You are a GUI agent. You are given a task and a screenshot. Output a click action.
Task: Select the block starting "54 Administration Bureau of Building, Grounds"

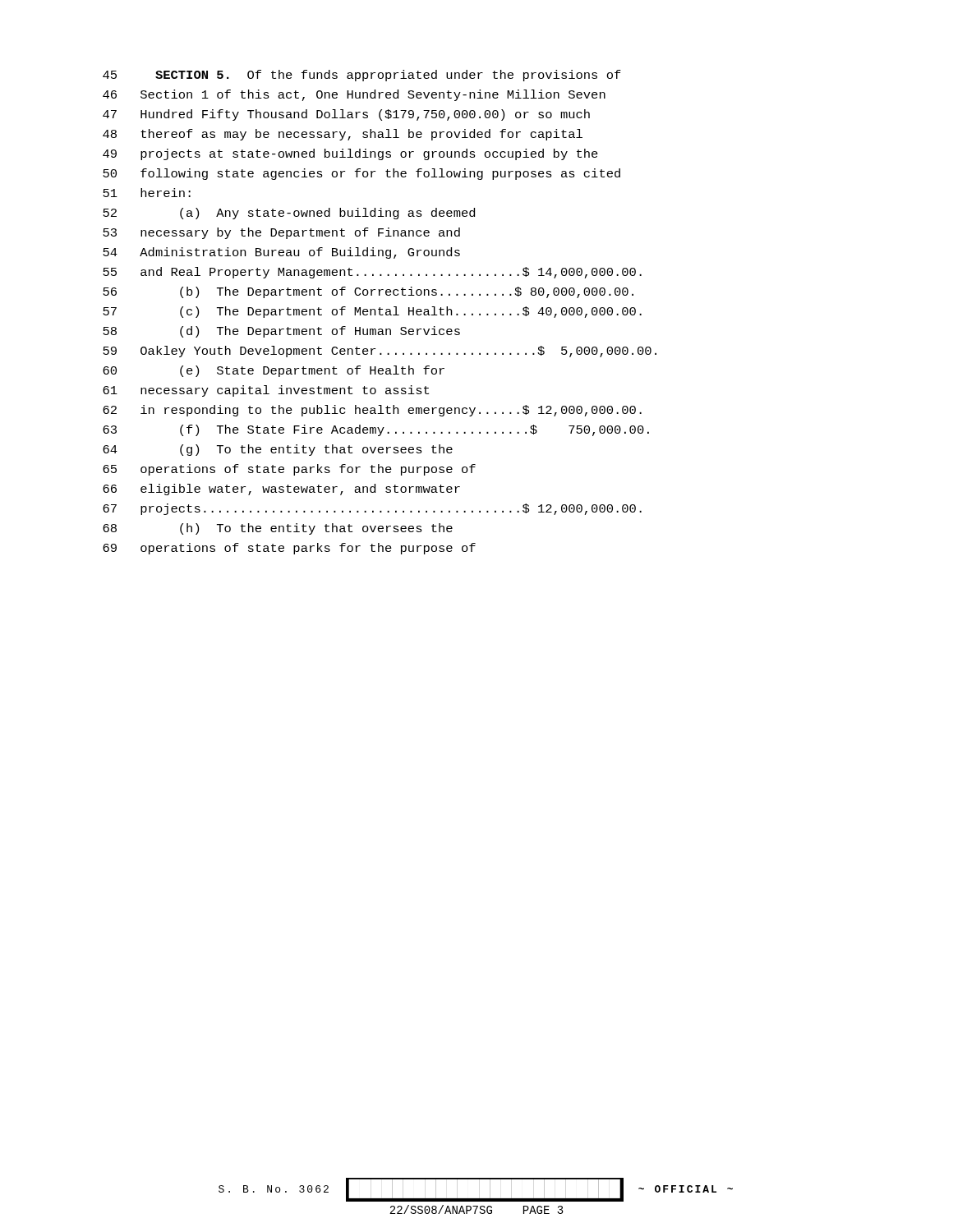274,253
